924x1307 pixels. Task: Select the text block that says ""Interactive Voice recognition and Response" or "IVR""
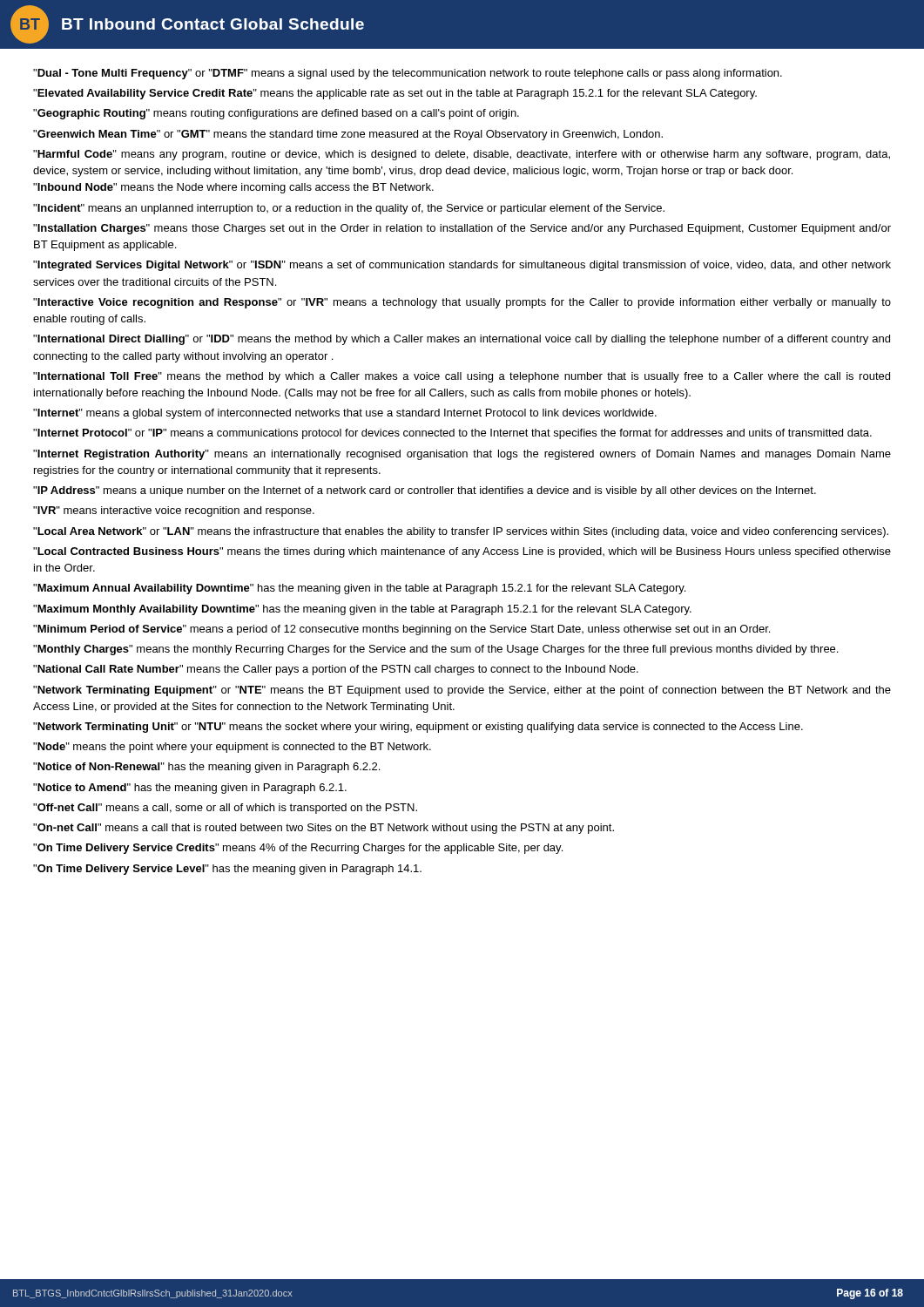click(x=462, y=310)
